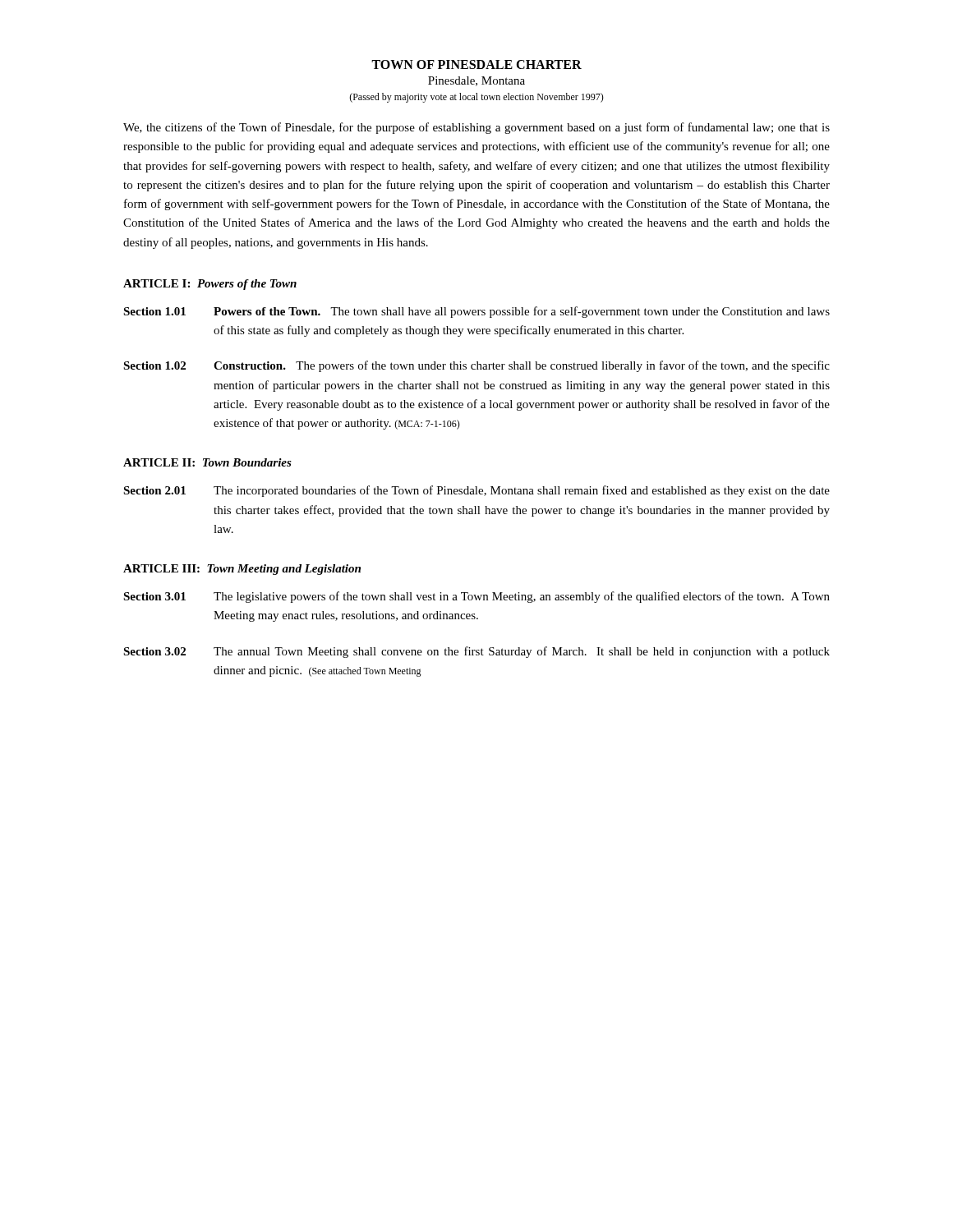The image size is (953, 1232).
Task: Click the passage that begins "Section 1.01 Powers"
Action: pyautogui.click(x=476, y=321)
